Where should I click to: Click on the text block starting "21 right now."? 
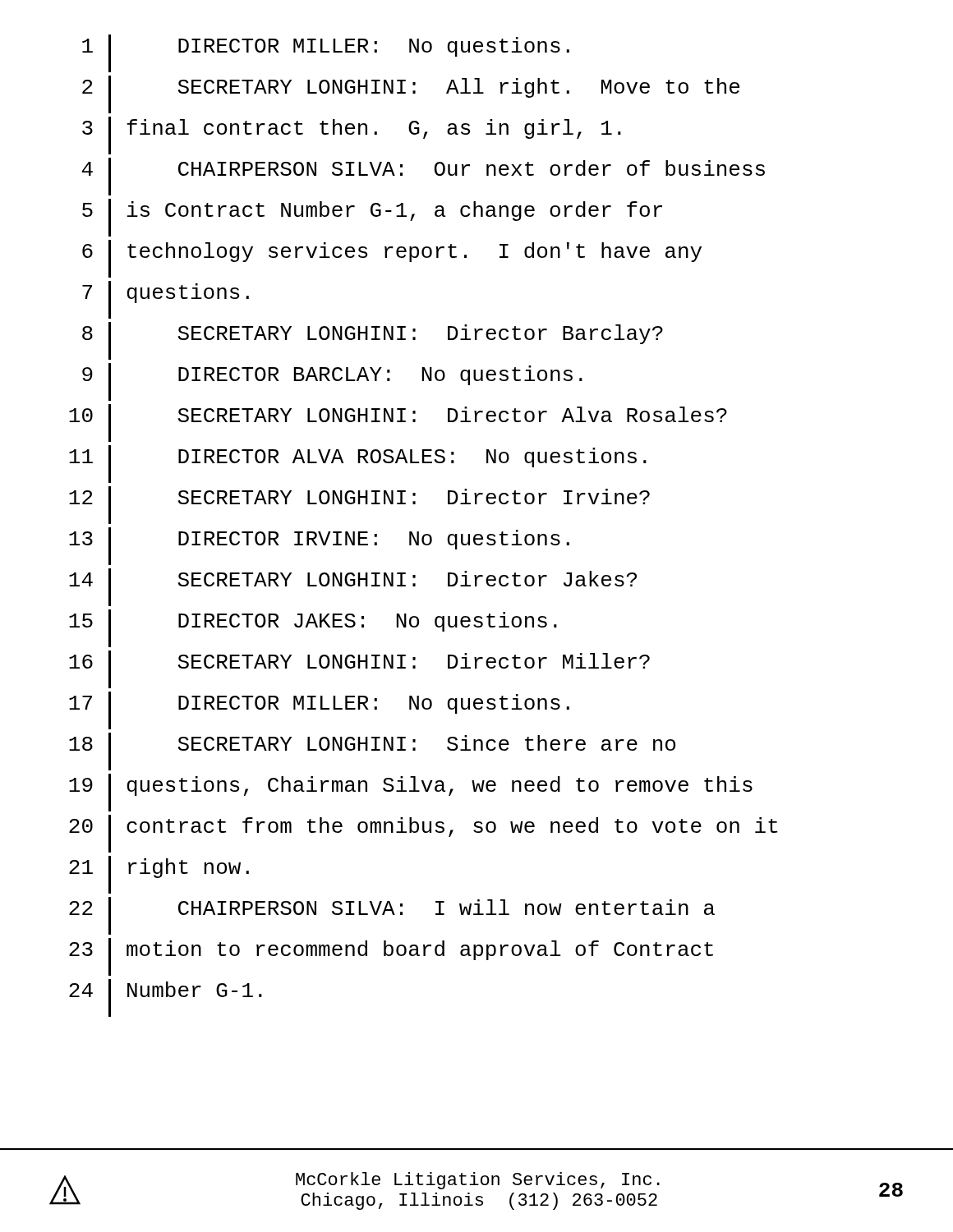coord(159,875)
